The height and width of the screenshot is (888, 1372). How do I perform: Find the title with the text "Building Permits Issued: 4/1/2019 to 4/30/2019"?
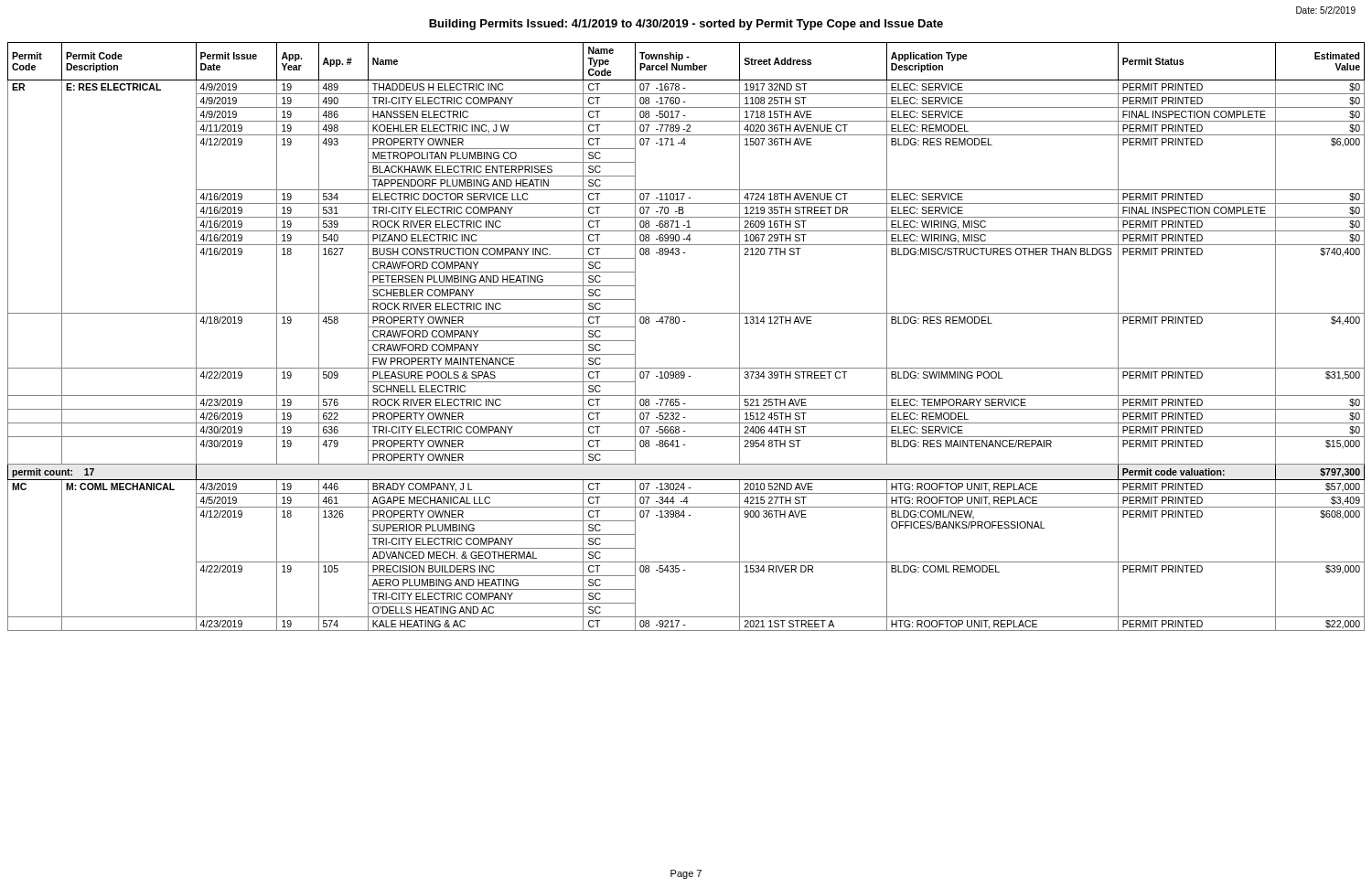point(686,23)
